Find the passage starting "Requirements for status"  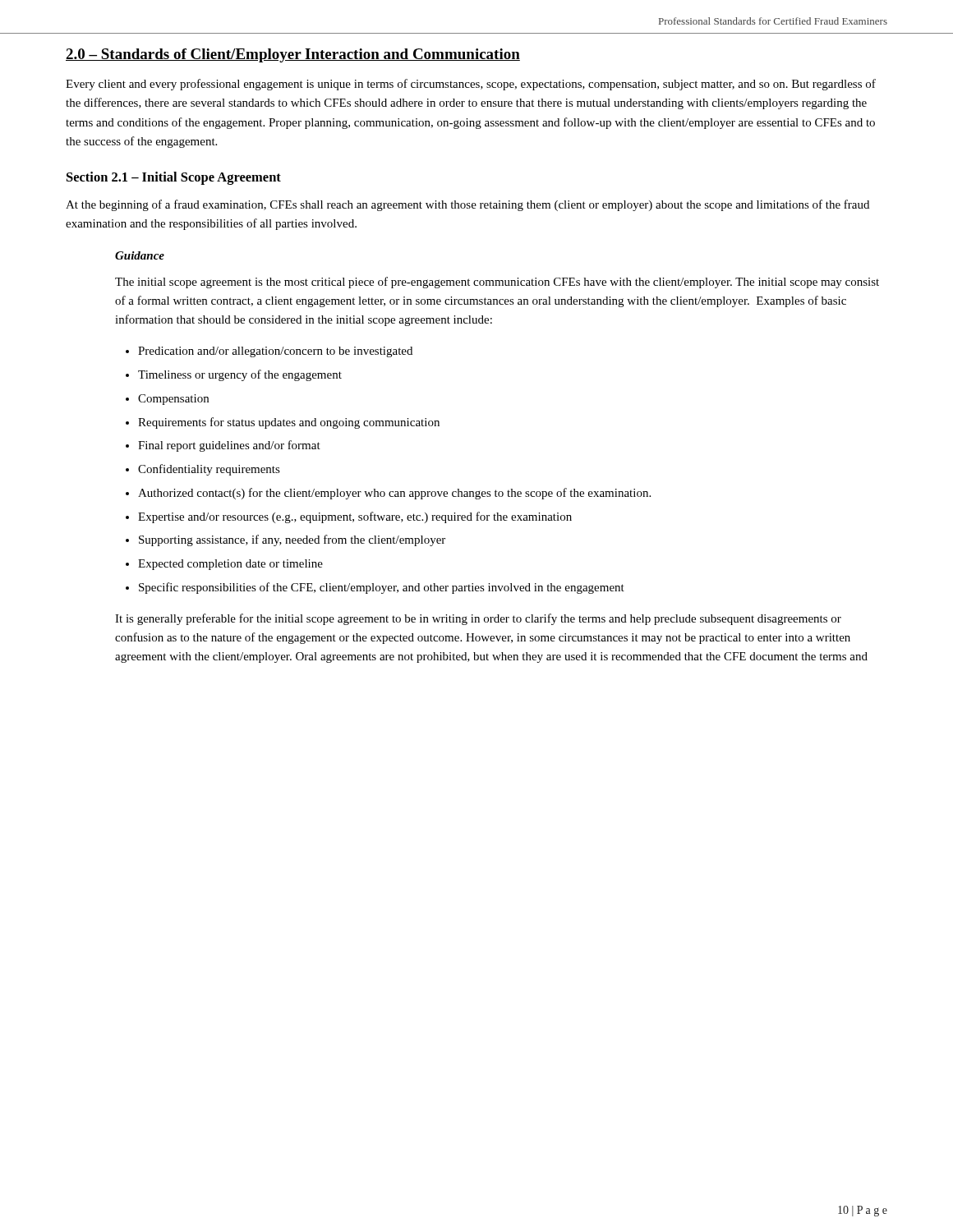289,422
